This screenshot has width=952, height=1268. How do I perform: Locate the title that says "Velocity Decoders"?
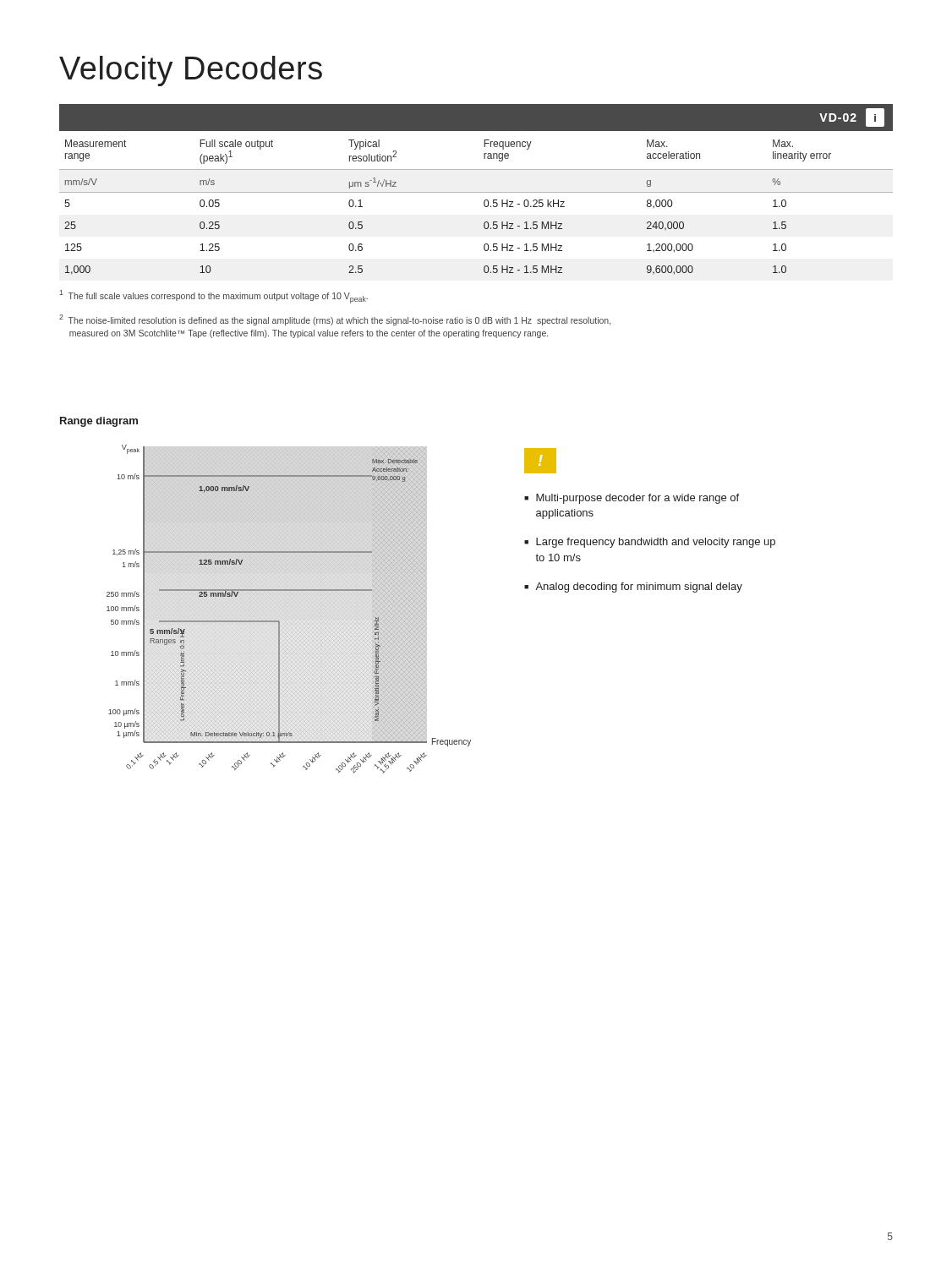[191, 68]
